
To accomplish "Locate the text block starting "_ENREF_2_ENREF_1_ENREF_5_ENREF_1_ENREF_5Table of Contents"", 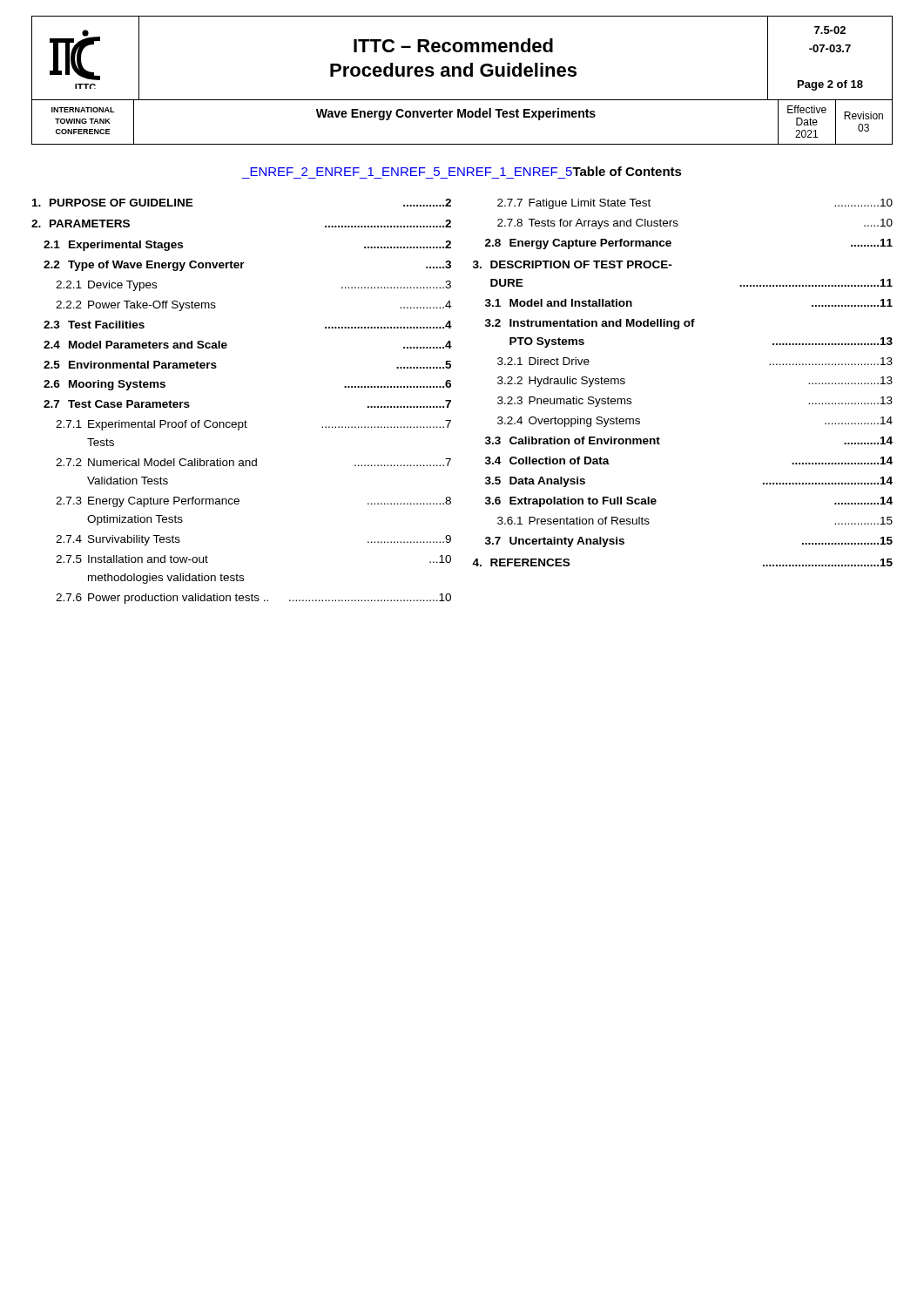I will click(x=462, y=171).
